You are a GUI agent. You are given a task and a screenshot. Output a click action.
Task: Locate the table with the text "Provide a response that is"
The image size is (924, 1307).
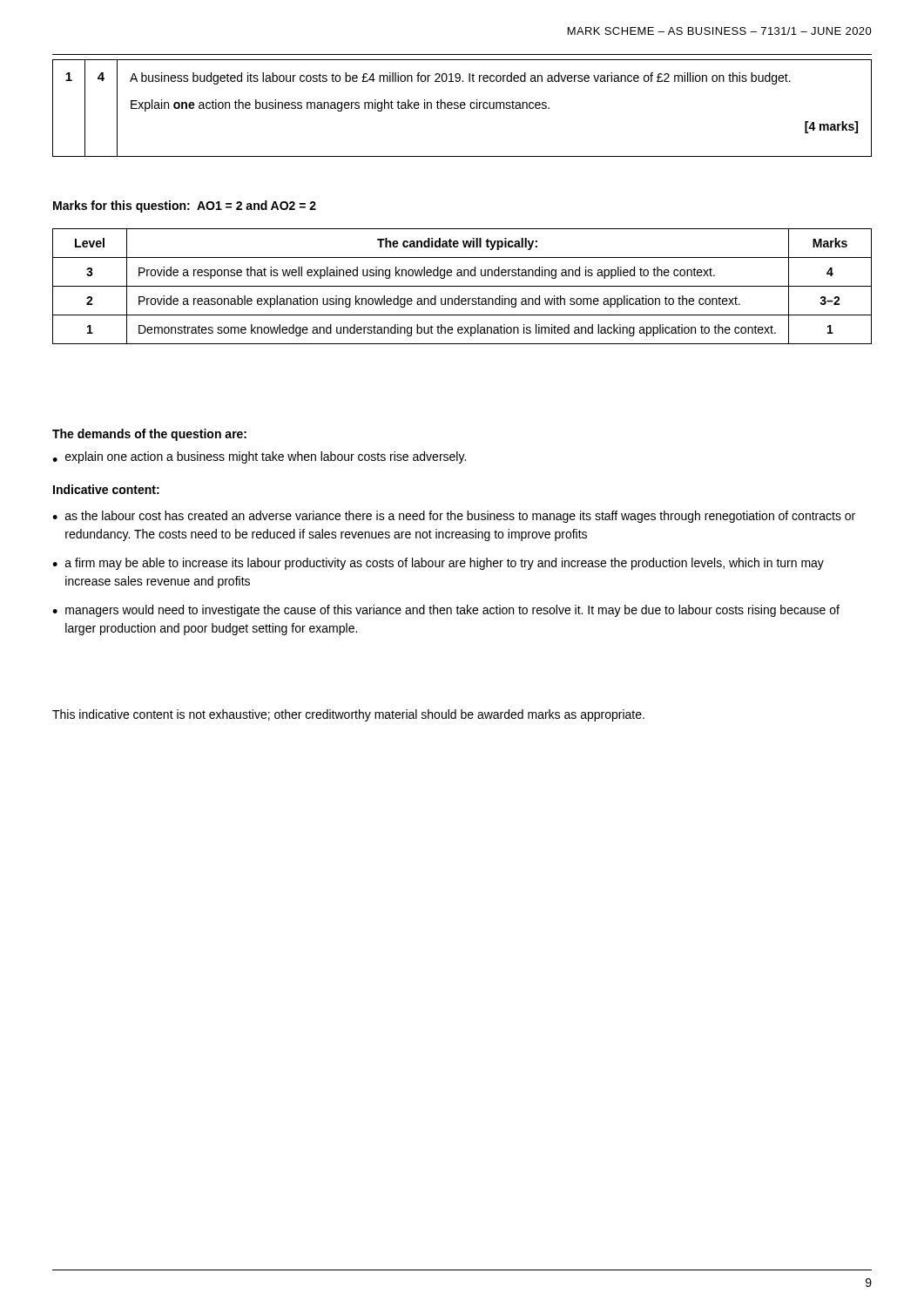(462, 286)
